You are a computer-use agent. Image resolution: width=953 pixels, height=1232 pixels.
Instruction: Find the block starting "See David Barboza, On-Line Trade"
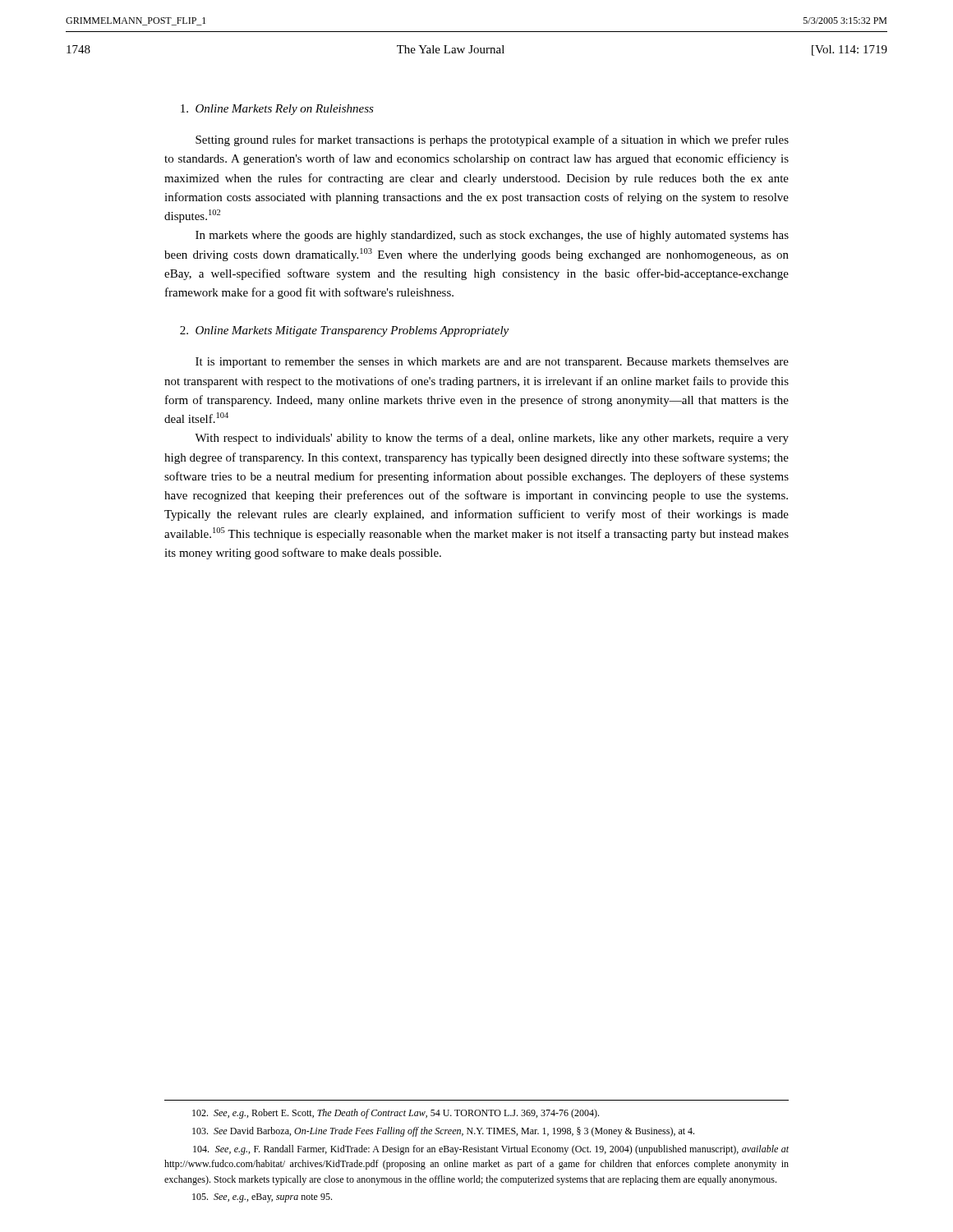point(476,1131)
